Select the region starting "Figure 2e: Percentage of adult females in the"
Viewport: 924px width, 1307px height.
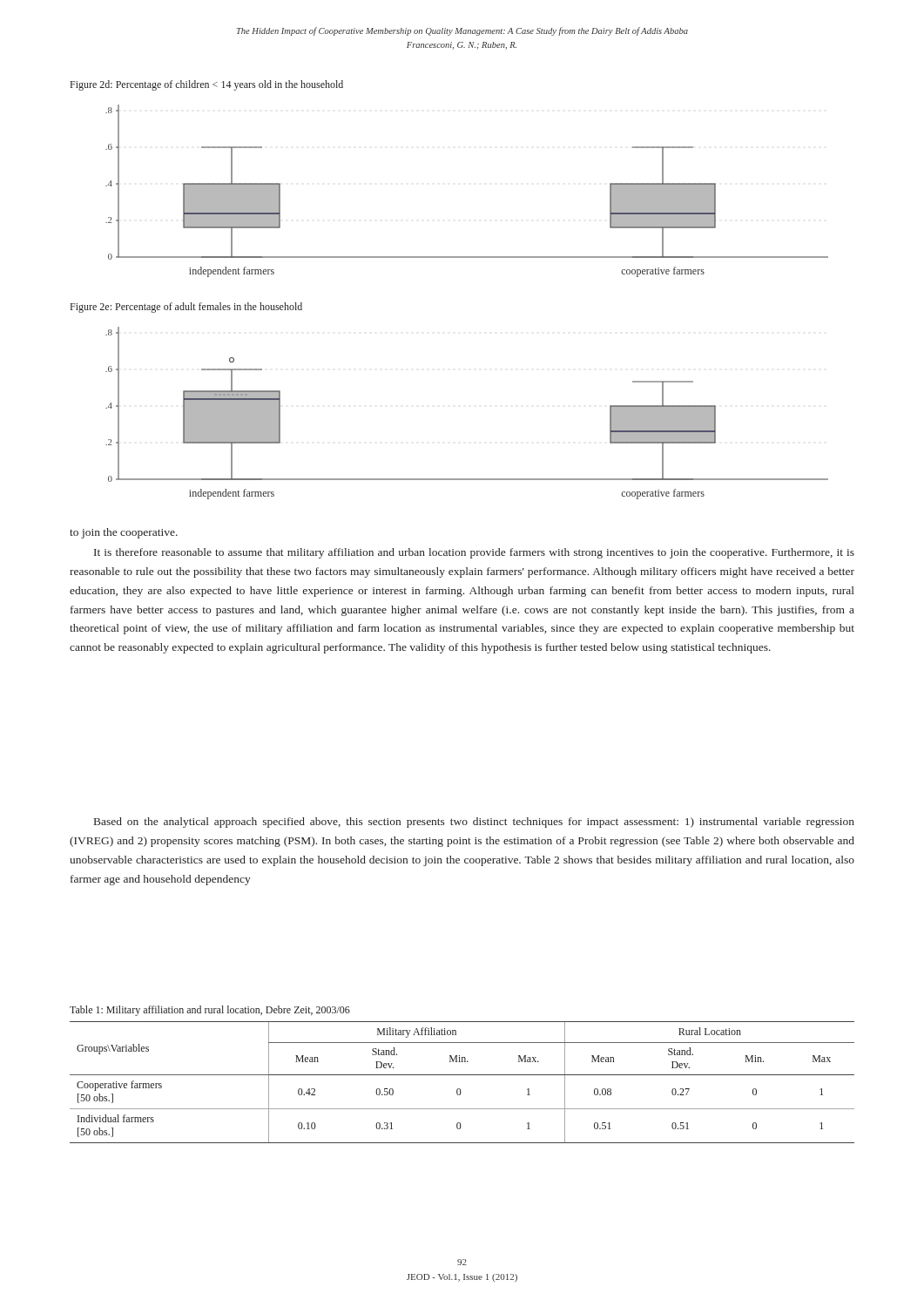click(x=186, y=307)
